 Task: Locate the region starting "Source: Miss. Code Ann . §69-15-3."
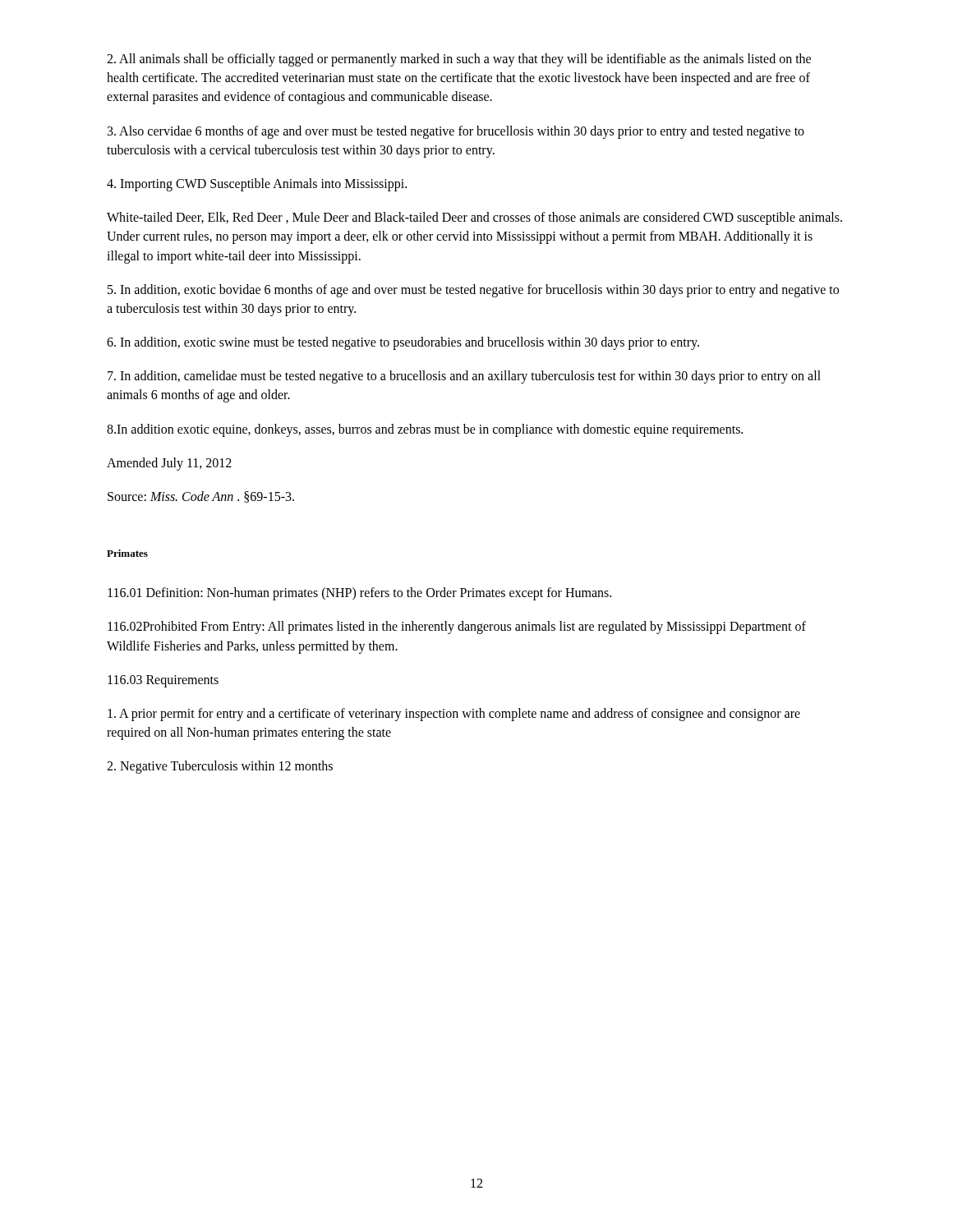[x=201, y=496]
